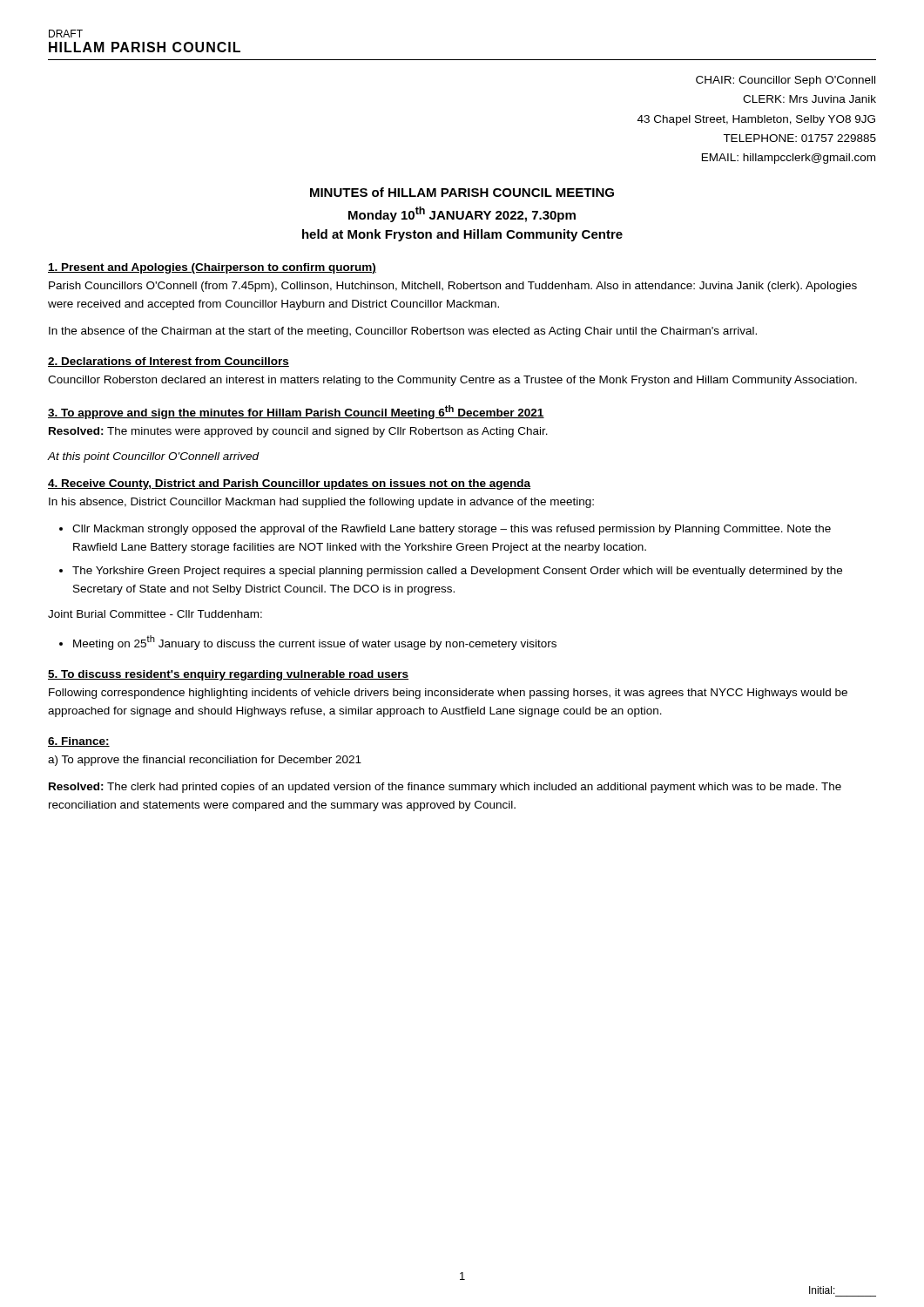Point to the title beginning "MINUTES of HILLAM PARISH COUNCIL MEETING Monday"

click(x=462, y=213)
